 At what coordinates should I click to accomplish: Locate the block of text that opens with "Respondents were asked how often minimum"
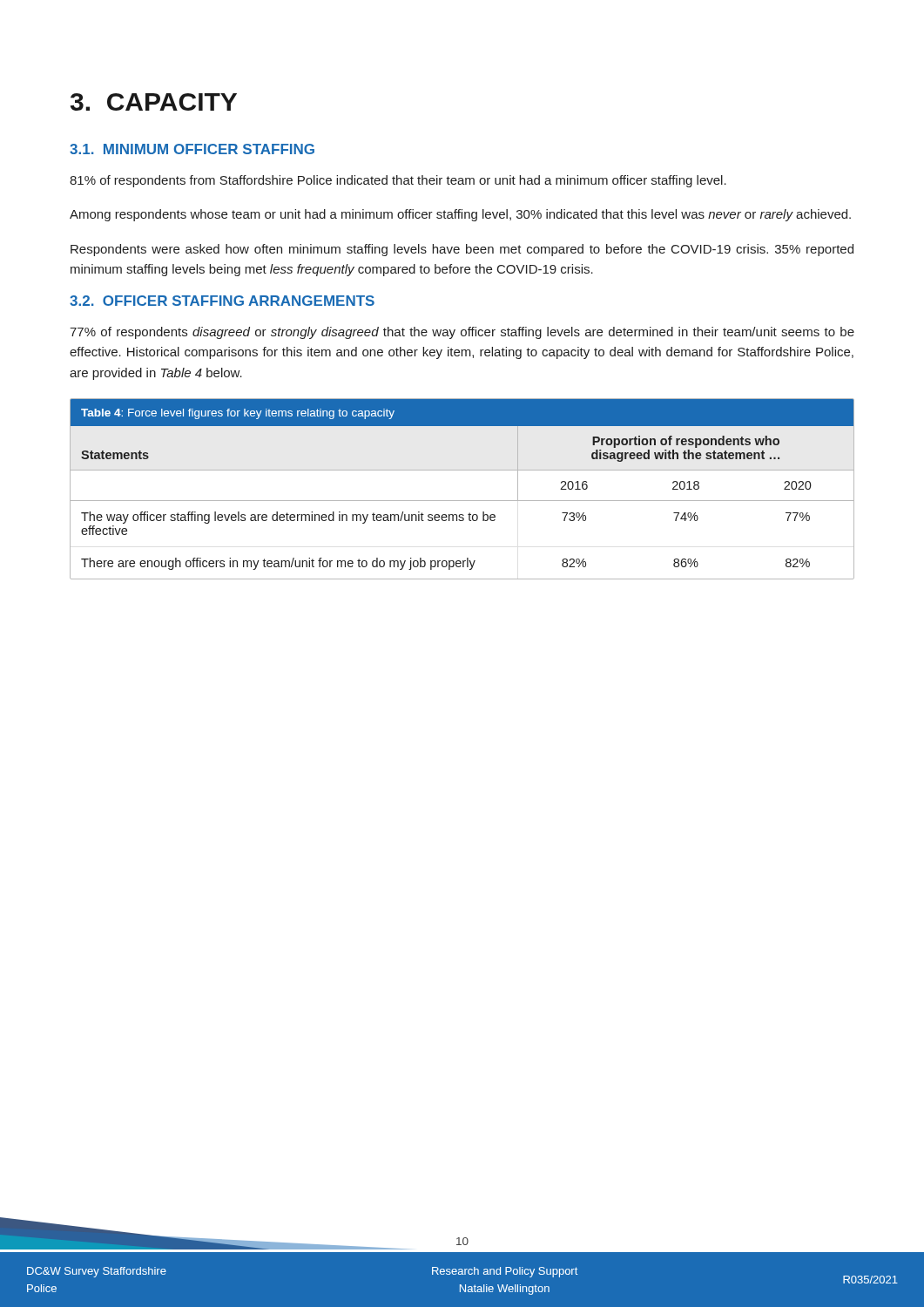tap(462, 258)
